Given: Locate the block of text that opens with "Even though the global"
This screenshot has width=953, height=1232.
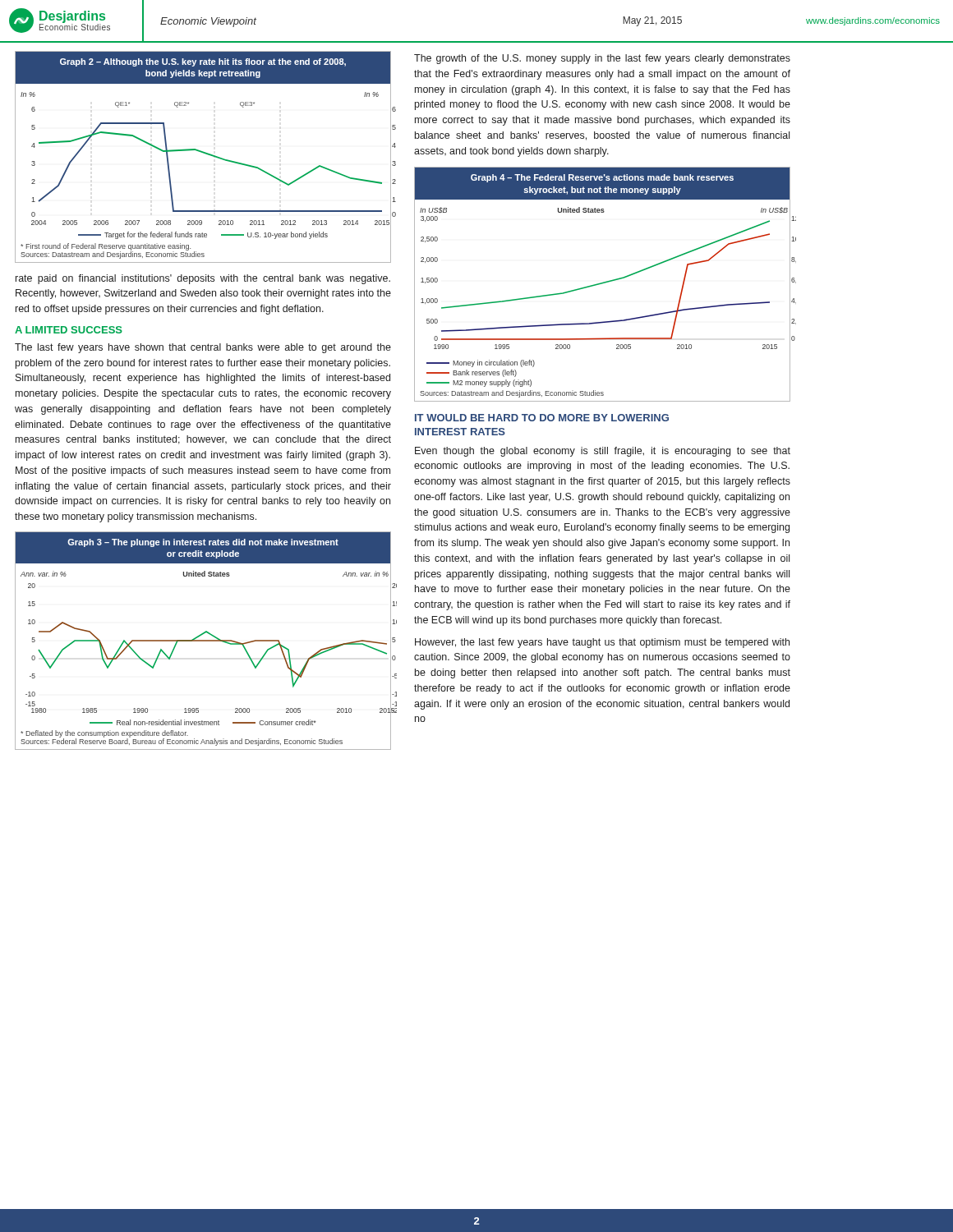Looking at the screenshot, I should 602,535.
